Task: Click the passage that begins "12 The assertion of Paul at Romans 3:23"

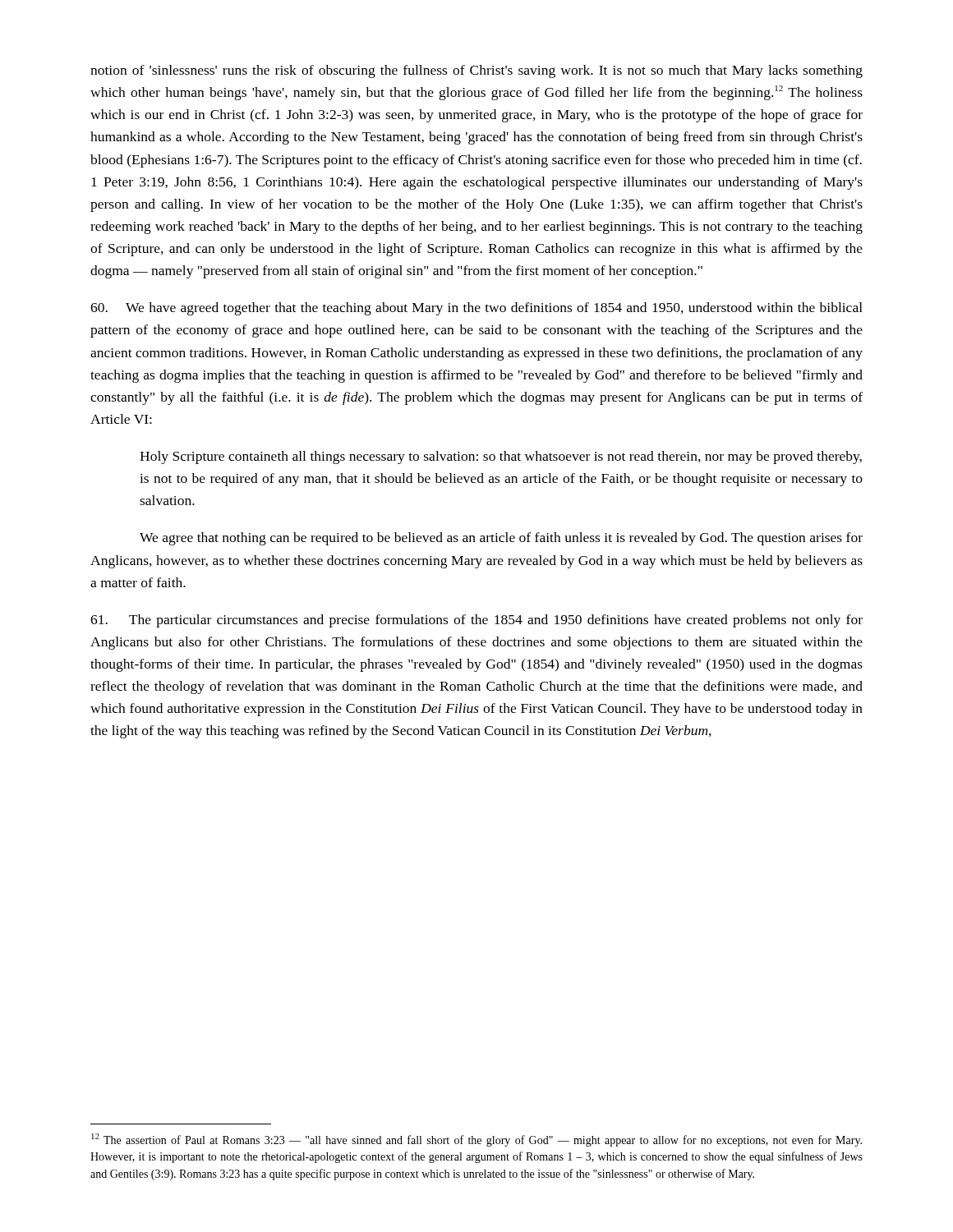Action: click(476, 1156)
